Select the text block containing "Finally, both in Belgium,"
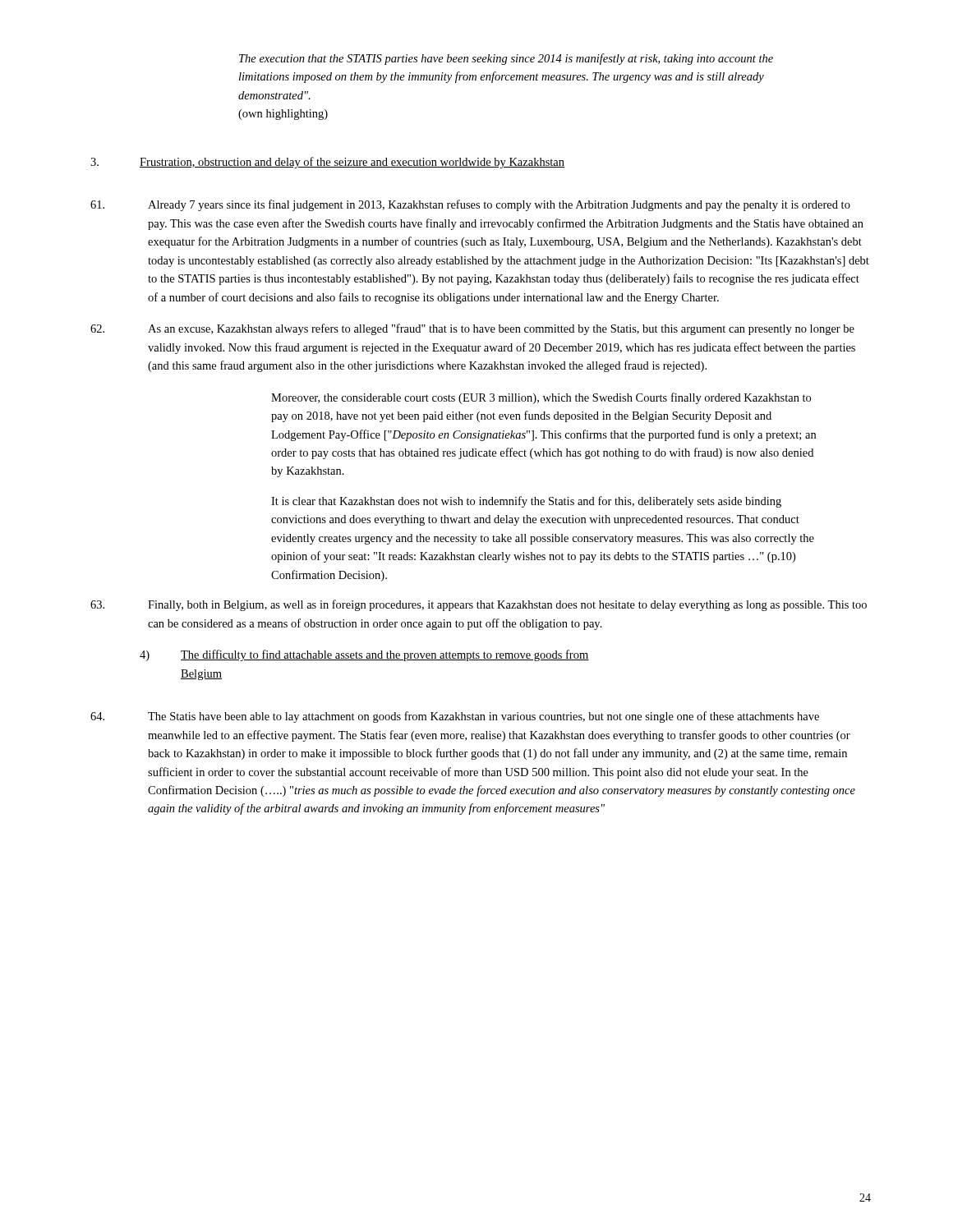Viewport: 953px width, 1232px height. coord(481,614)
